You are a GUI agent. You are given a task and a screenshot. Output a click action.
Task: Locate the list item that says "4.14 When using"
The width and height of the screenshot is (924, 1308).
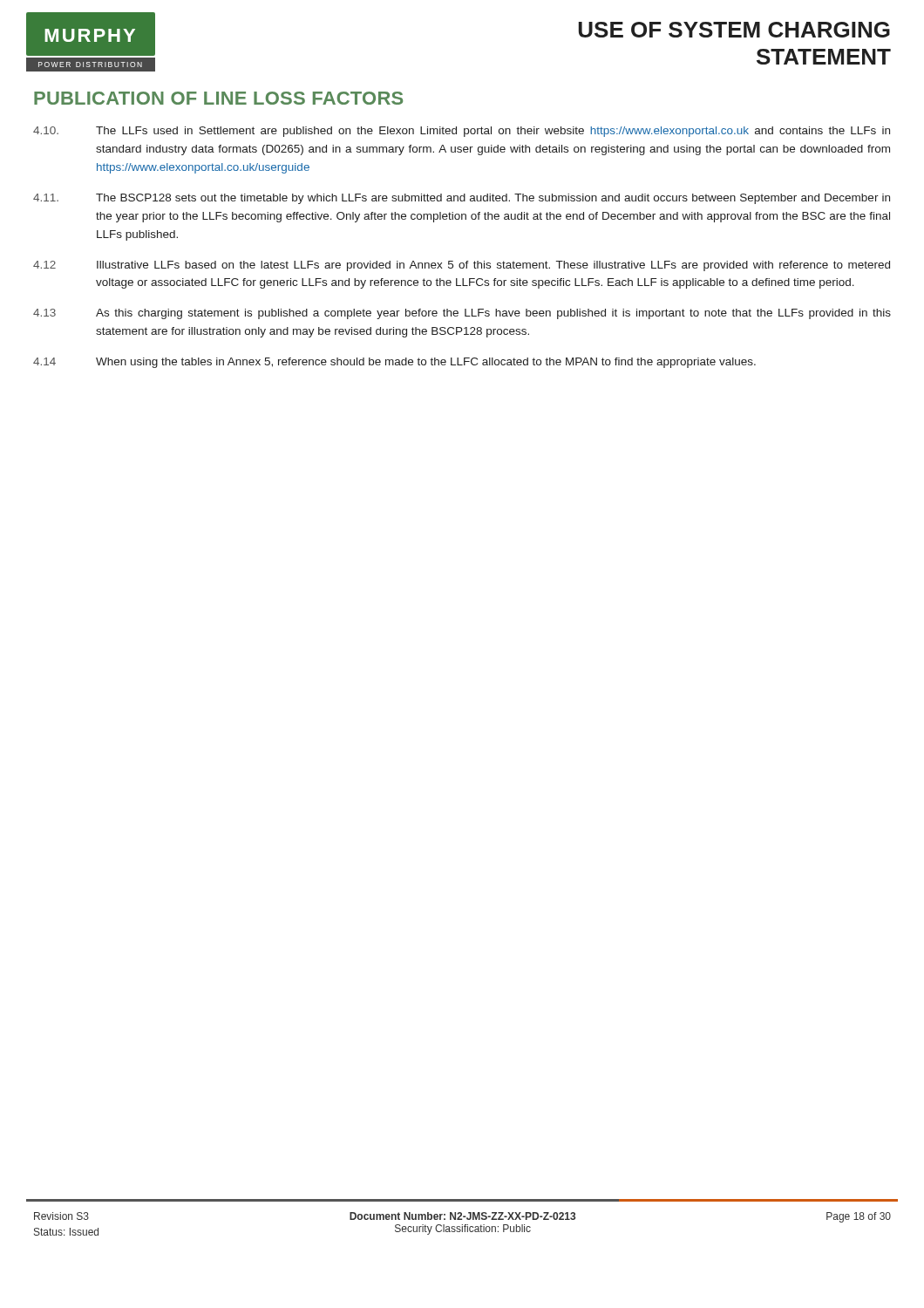pyautogui.click(x=462, y=362)
